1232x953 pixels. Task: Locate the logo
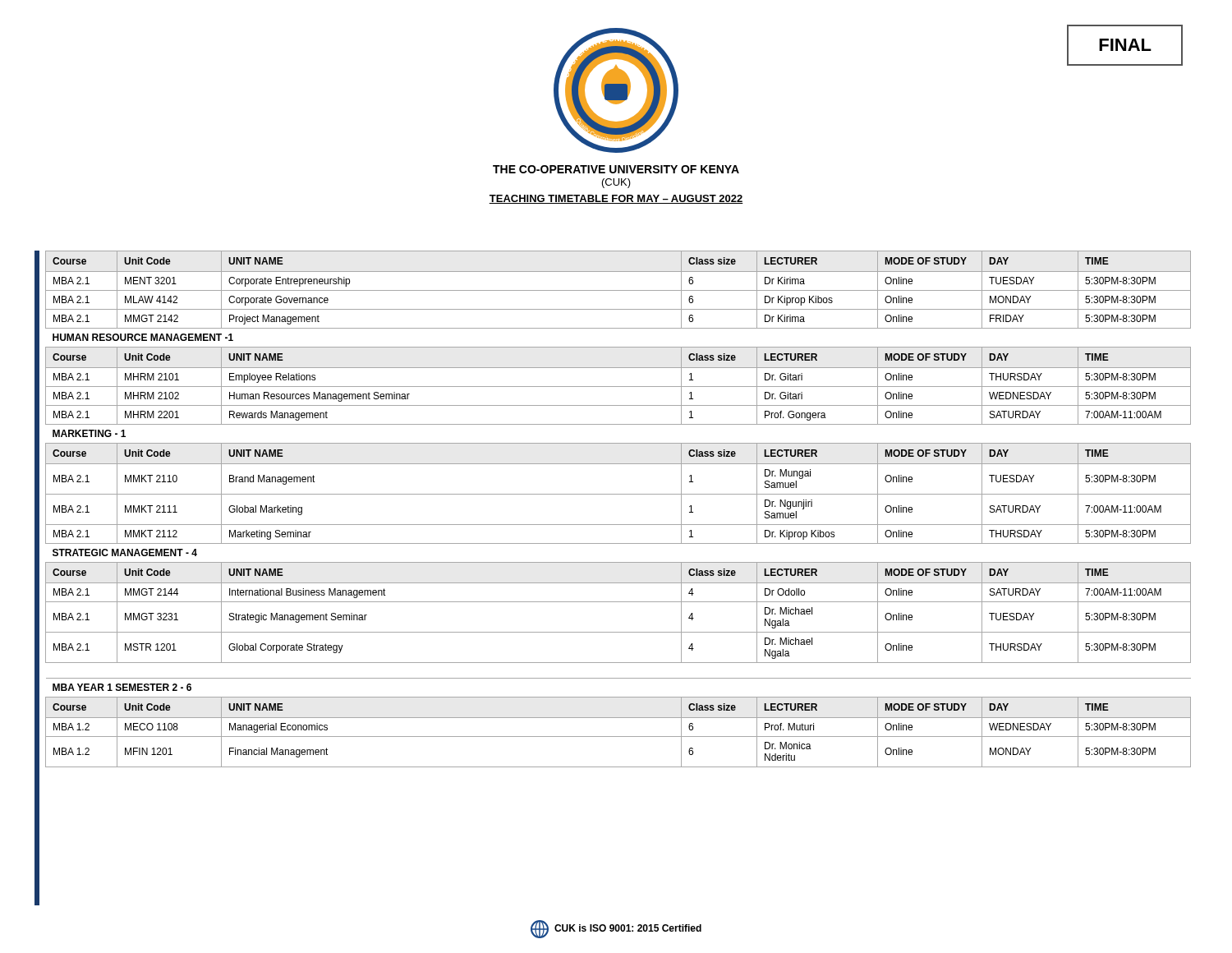(616, 92)
